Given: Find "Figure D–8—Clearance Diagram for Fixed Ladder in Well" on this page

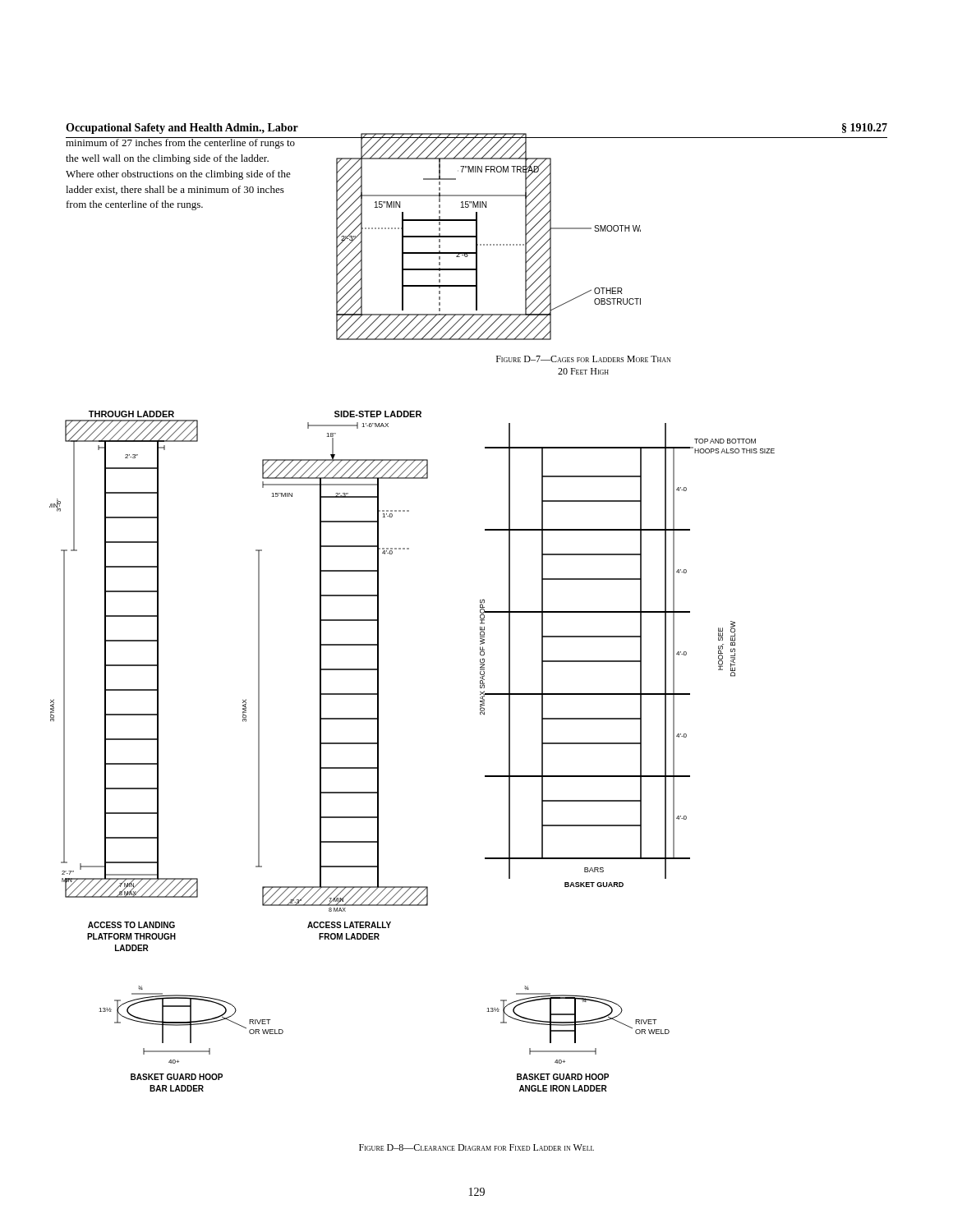Looking at the screenshot, I should click(x=476, y=1147).
